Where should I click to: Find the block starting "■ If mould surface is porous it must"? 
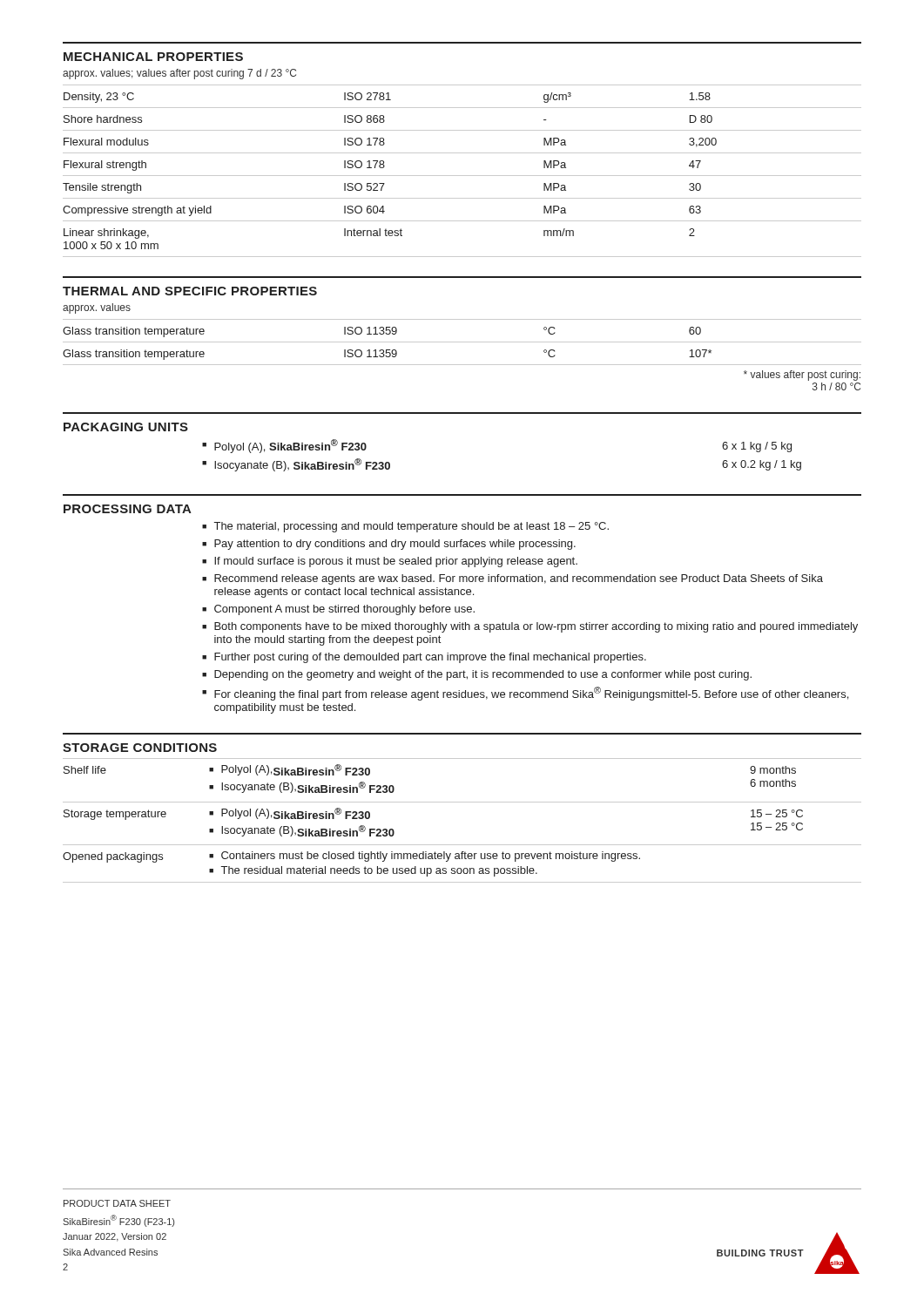tap(390, 560)
